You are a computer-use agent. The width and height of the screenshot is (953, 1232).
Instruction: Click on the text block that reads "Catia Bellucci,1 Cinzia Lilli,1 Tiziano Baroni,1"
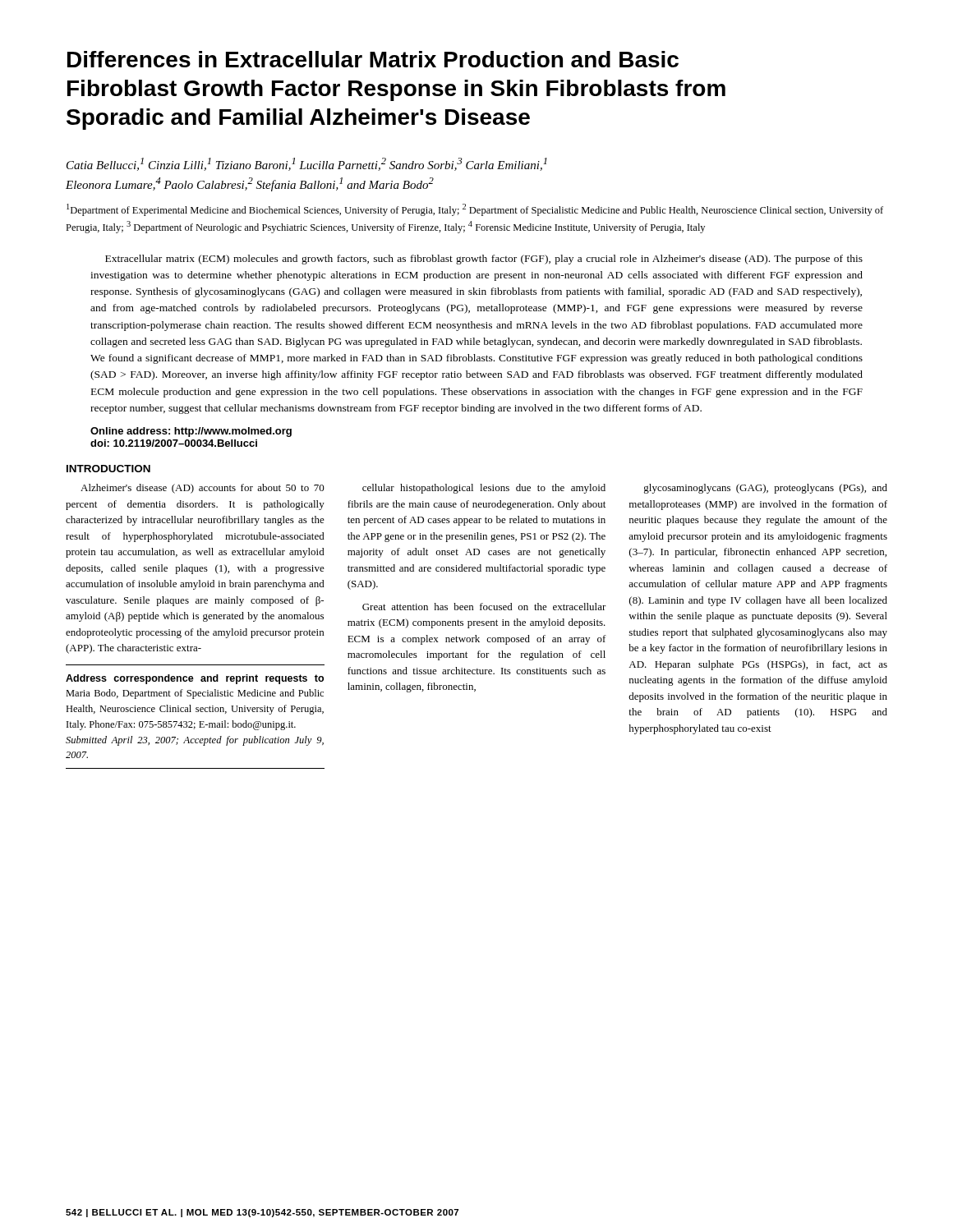click(x=307, y=173)
